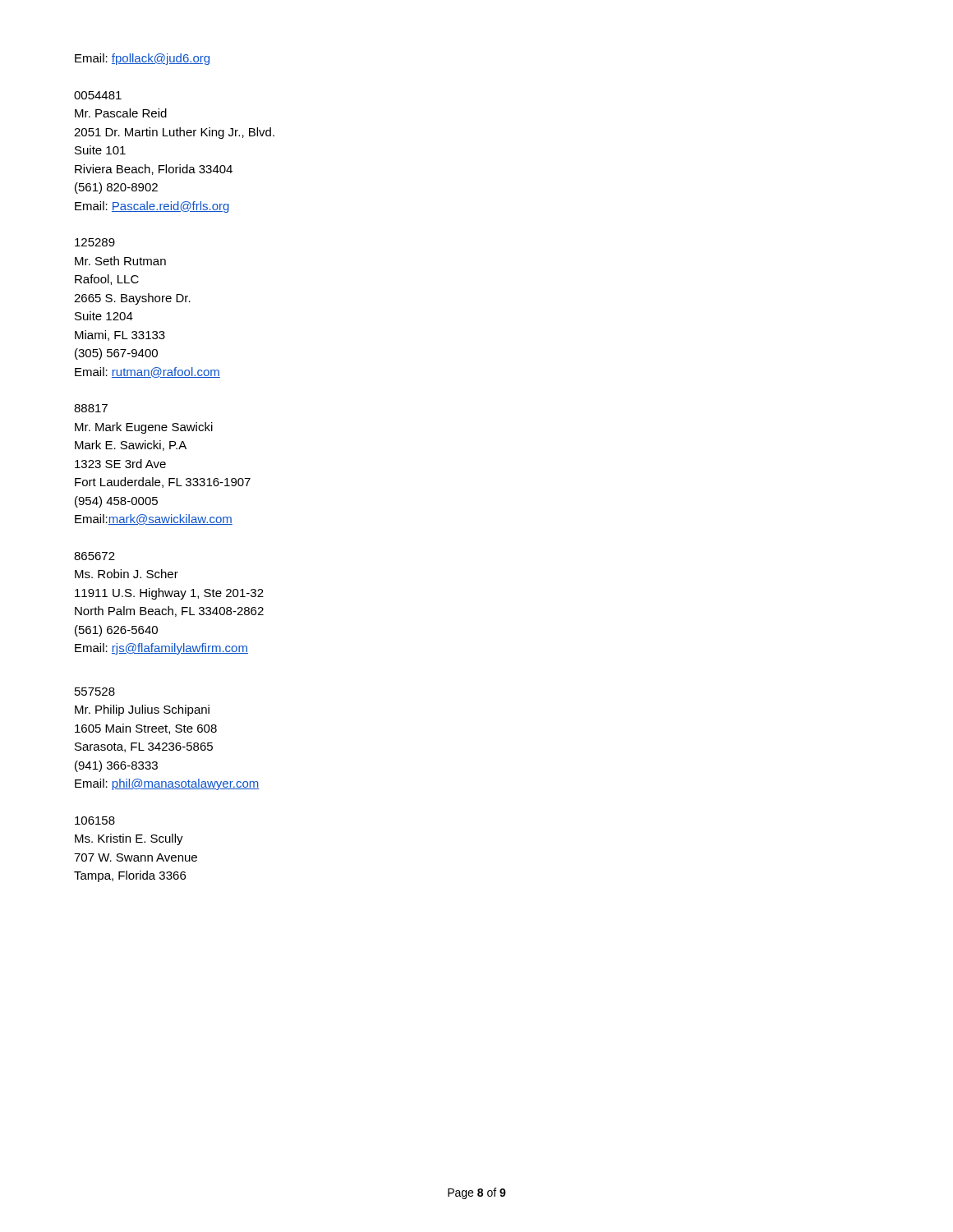Find the text block that says "106158 Ms. Kristin E. Scully 707 W. Swann"

[x=136, y=847]
